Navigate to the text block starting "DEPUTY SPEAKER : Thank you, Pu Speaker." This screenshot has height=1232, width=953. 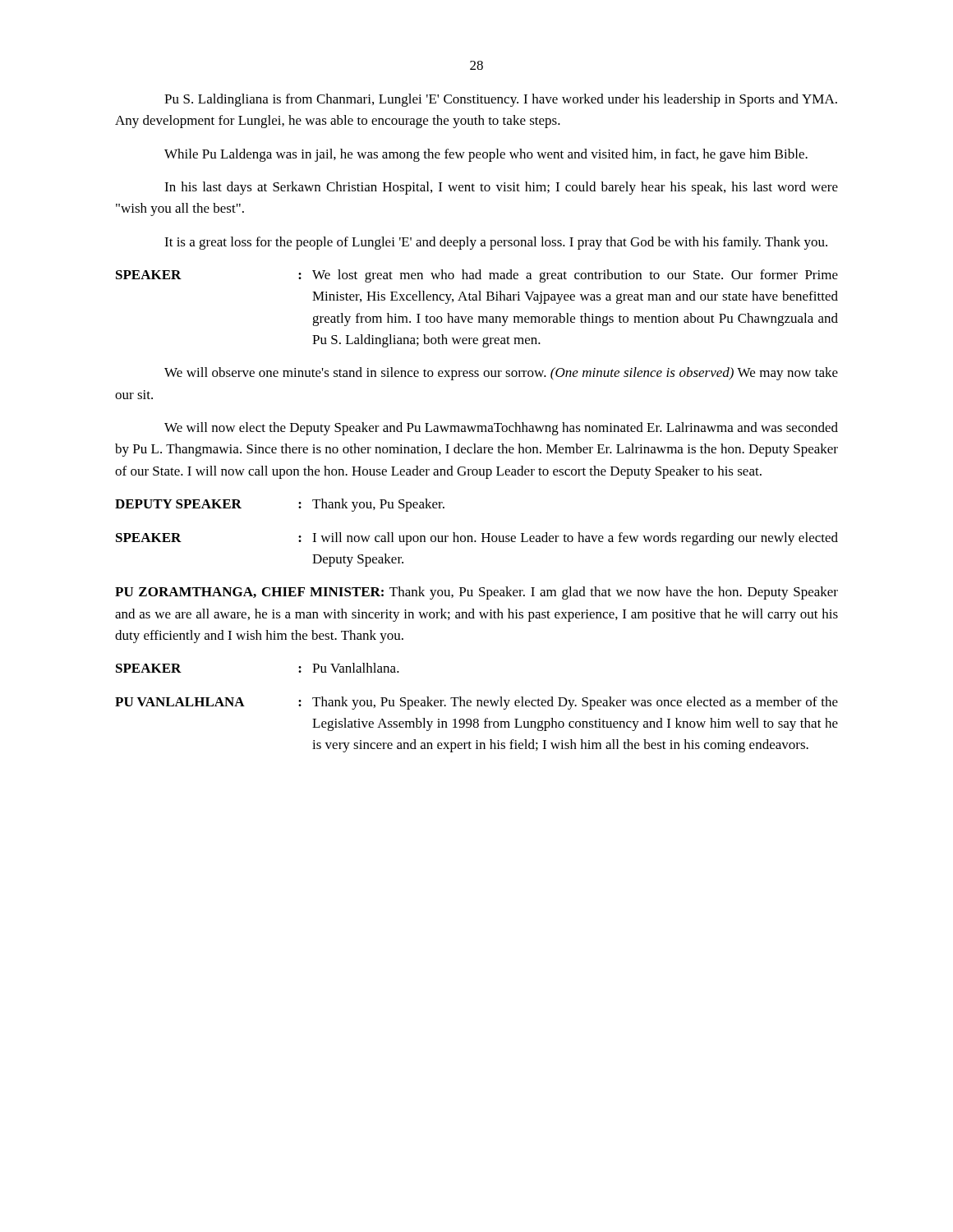(x=188, y=505)
